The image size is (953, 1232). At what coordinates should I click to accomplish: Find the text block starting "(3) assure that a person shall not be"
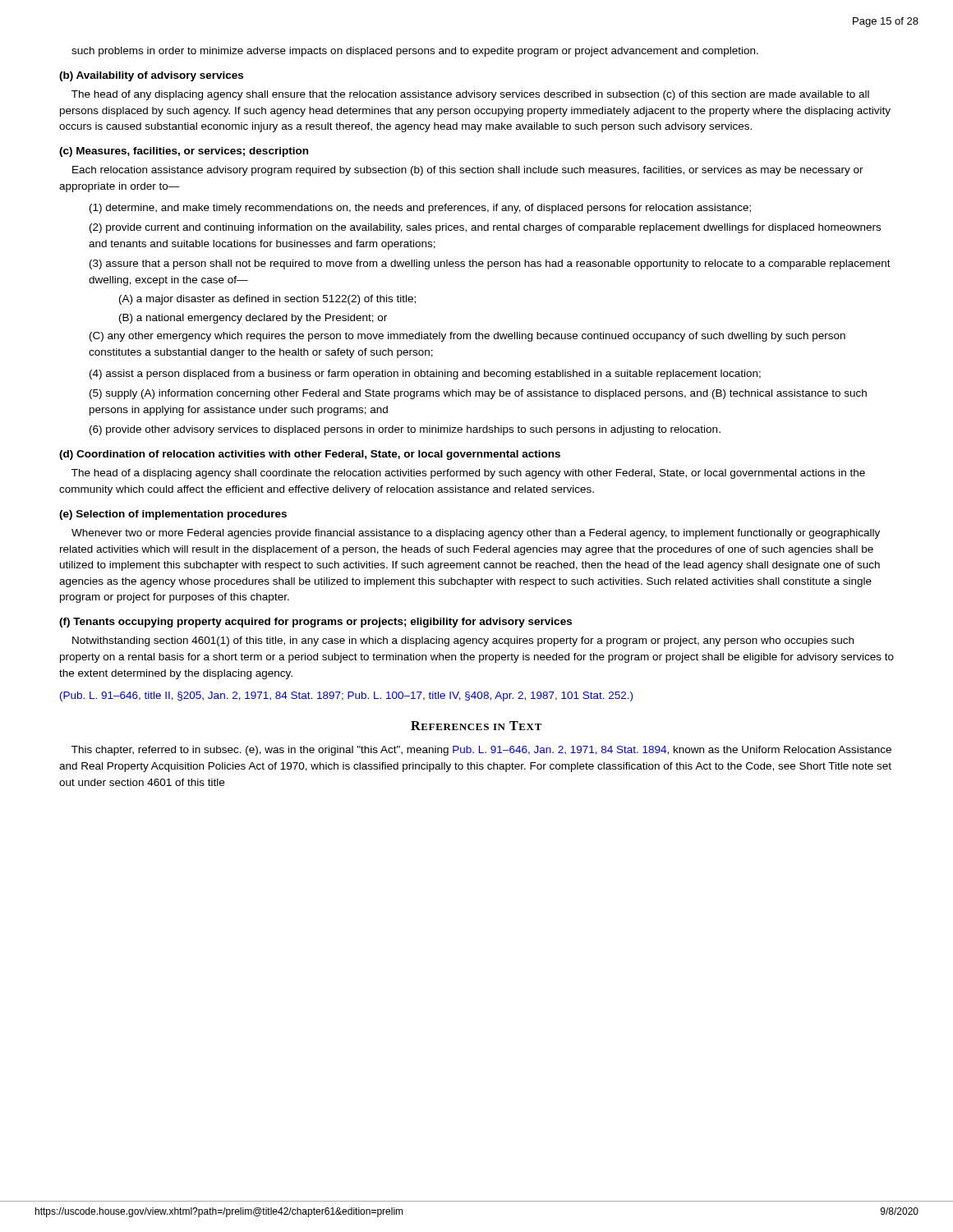tap(489, 271)
